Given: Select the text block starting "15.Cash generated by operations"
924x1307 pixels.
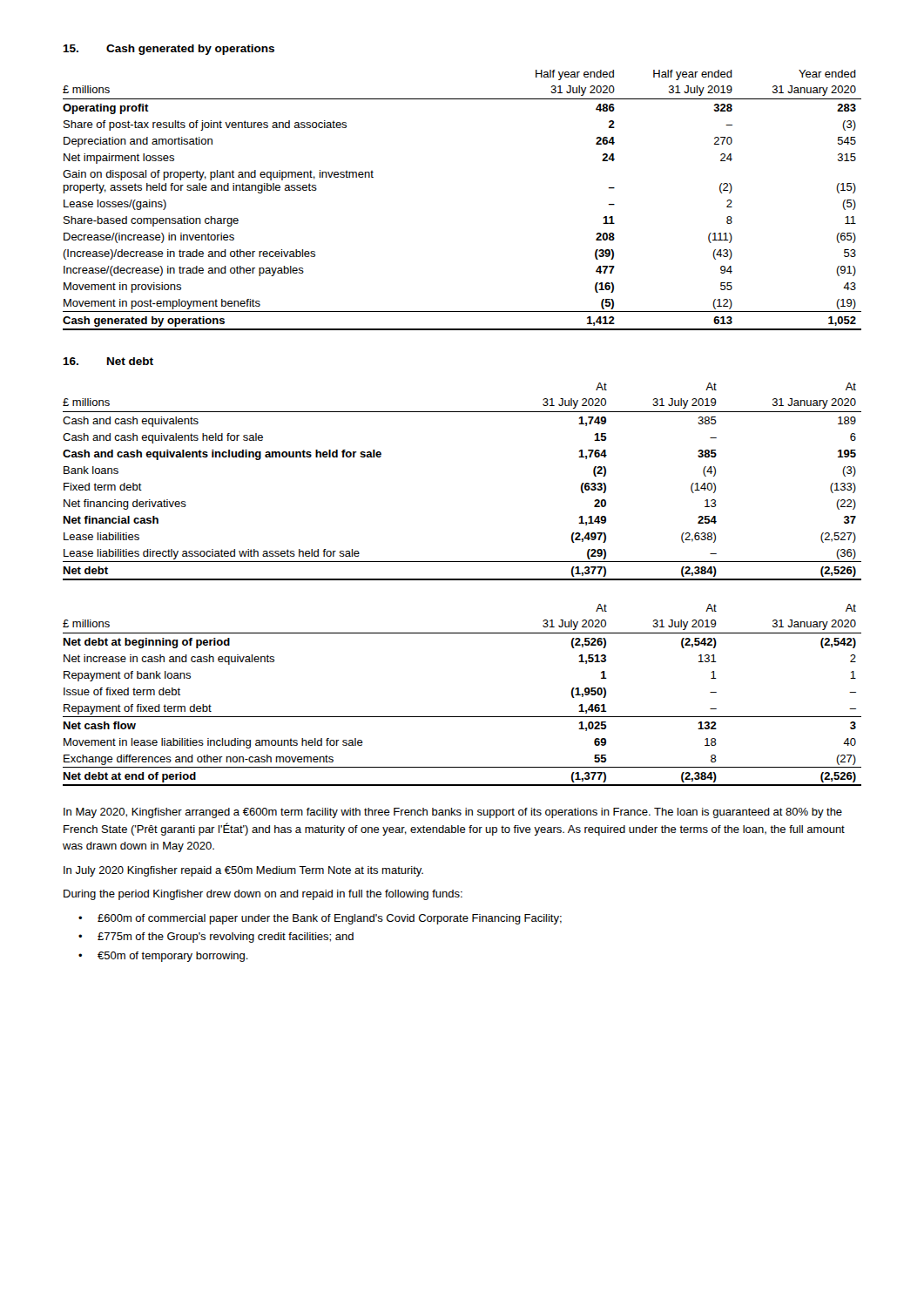Looking at the screenshot, I should (169, 48).
